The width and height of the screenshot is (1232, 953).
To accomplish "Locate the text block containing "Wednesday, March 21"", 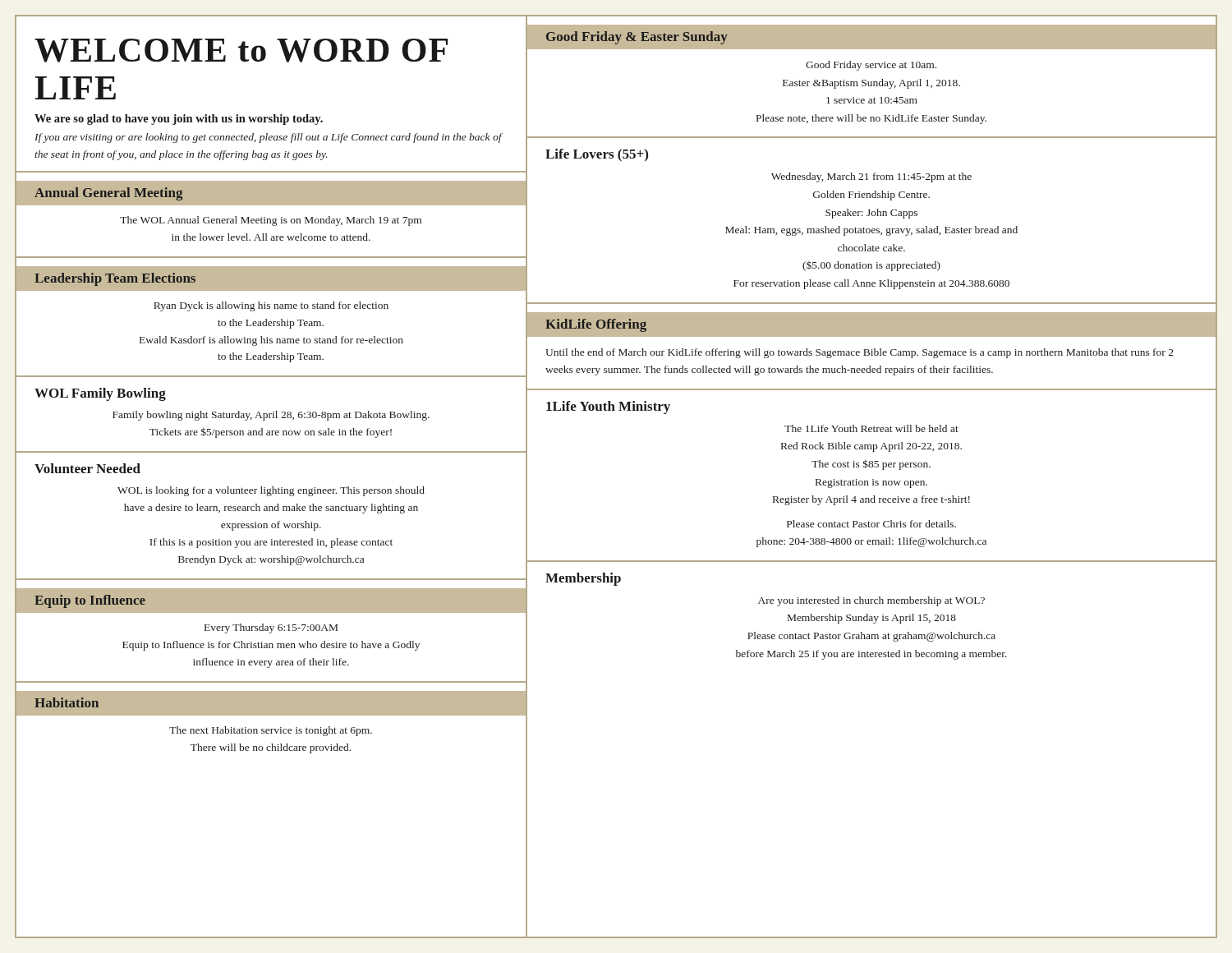I will pos(871,230).
